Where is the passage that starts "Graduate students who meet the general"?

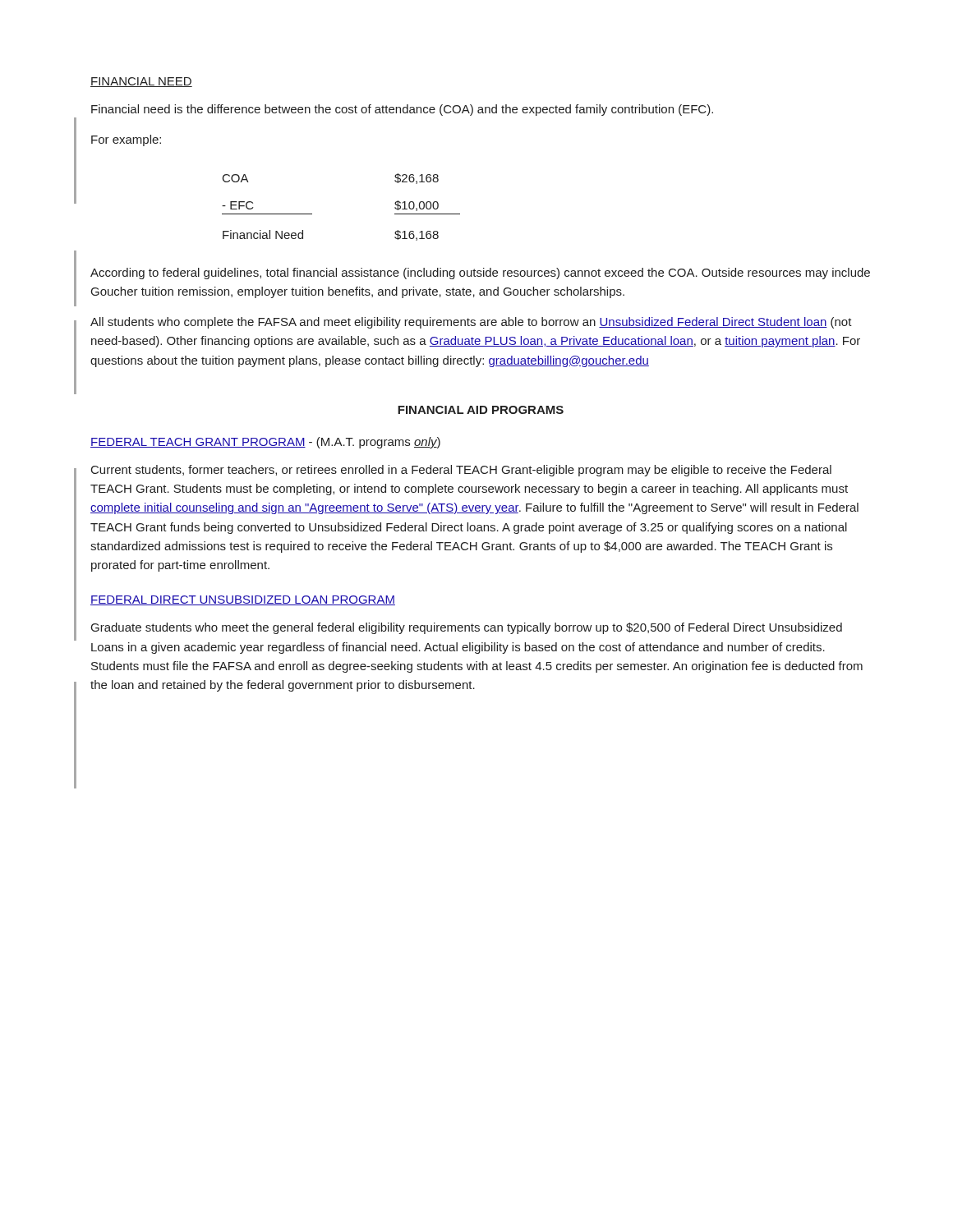click(477, 656)
